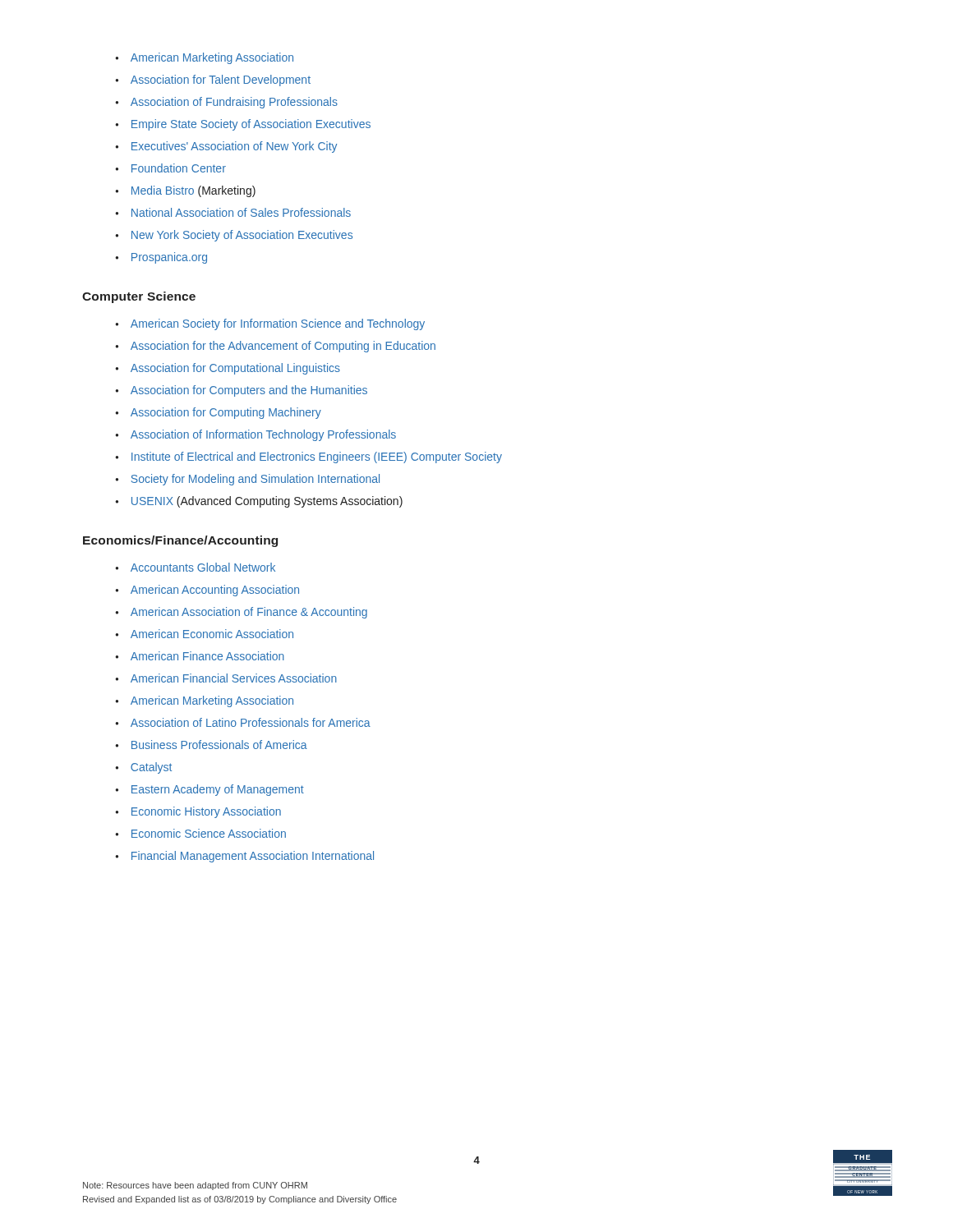This screenshot has height=1232, width=953.
Task: Locate the block of text that opens with "● American Accounting"
Action: point(207,590)
